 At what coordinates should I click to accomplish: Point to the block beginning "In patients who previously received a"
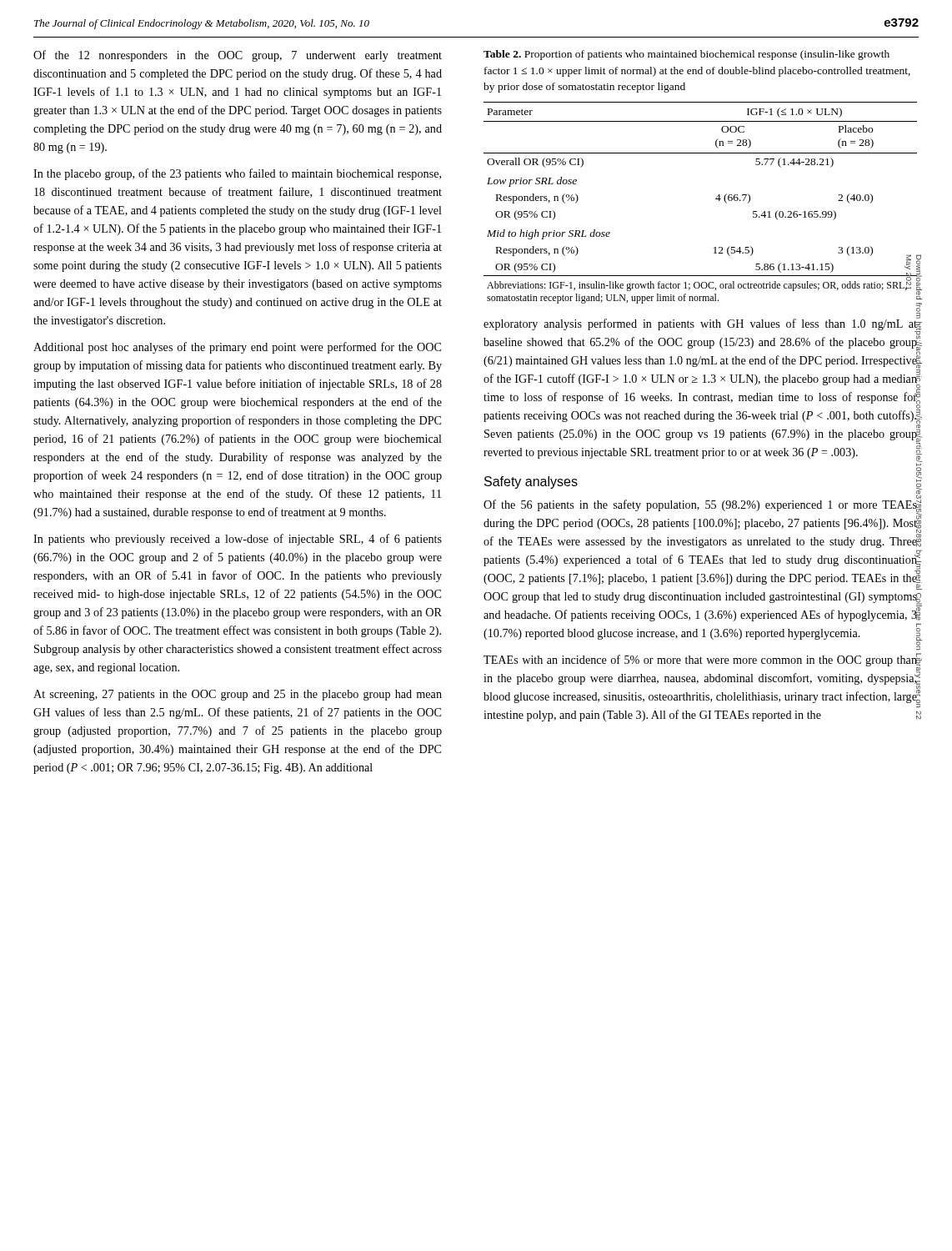(238, 603)
